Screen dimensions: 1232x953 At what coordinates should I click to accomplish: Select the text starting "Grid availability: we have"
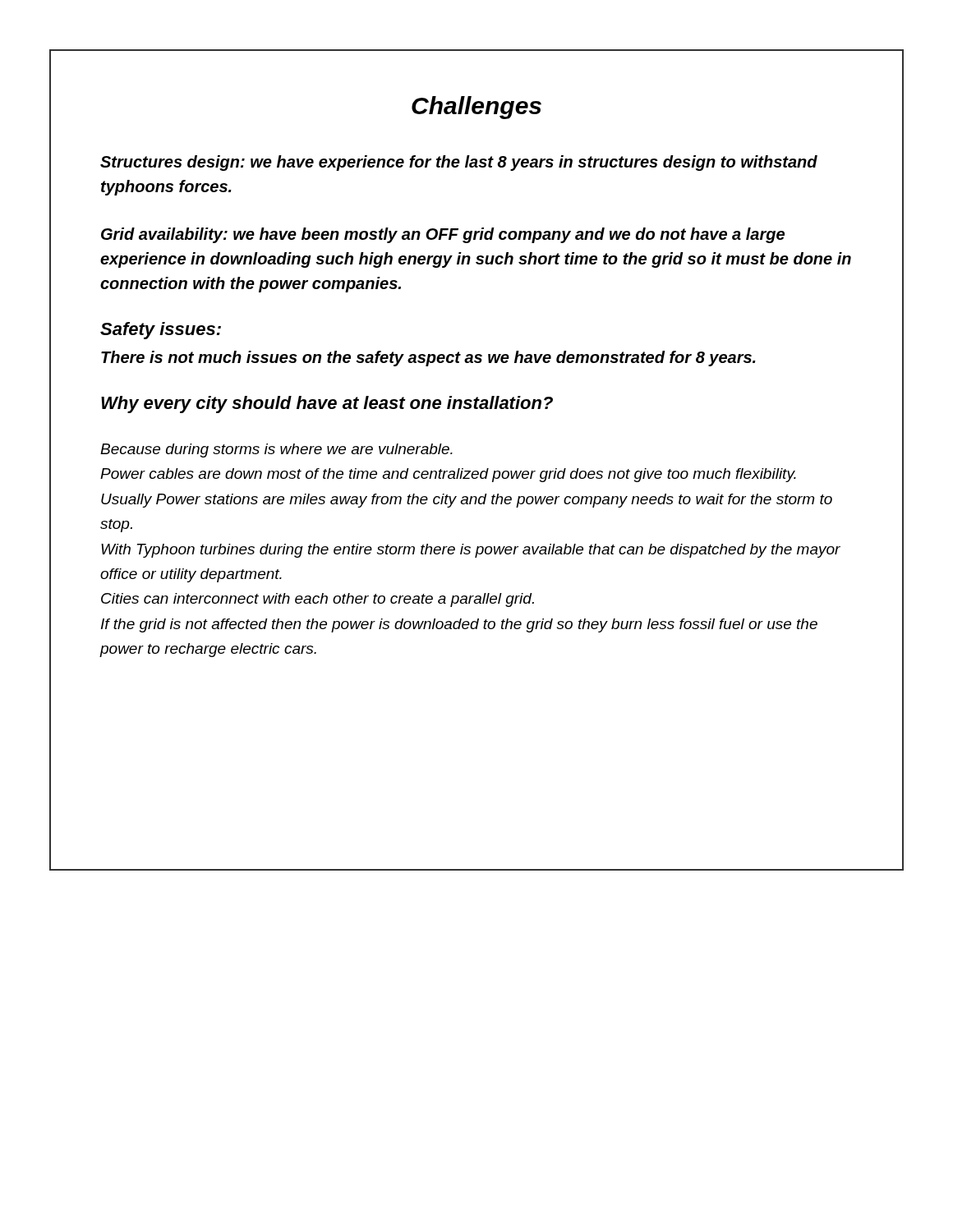(476, 259)
